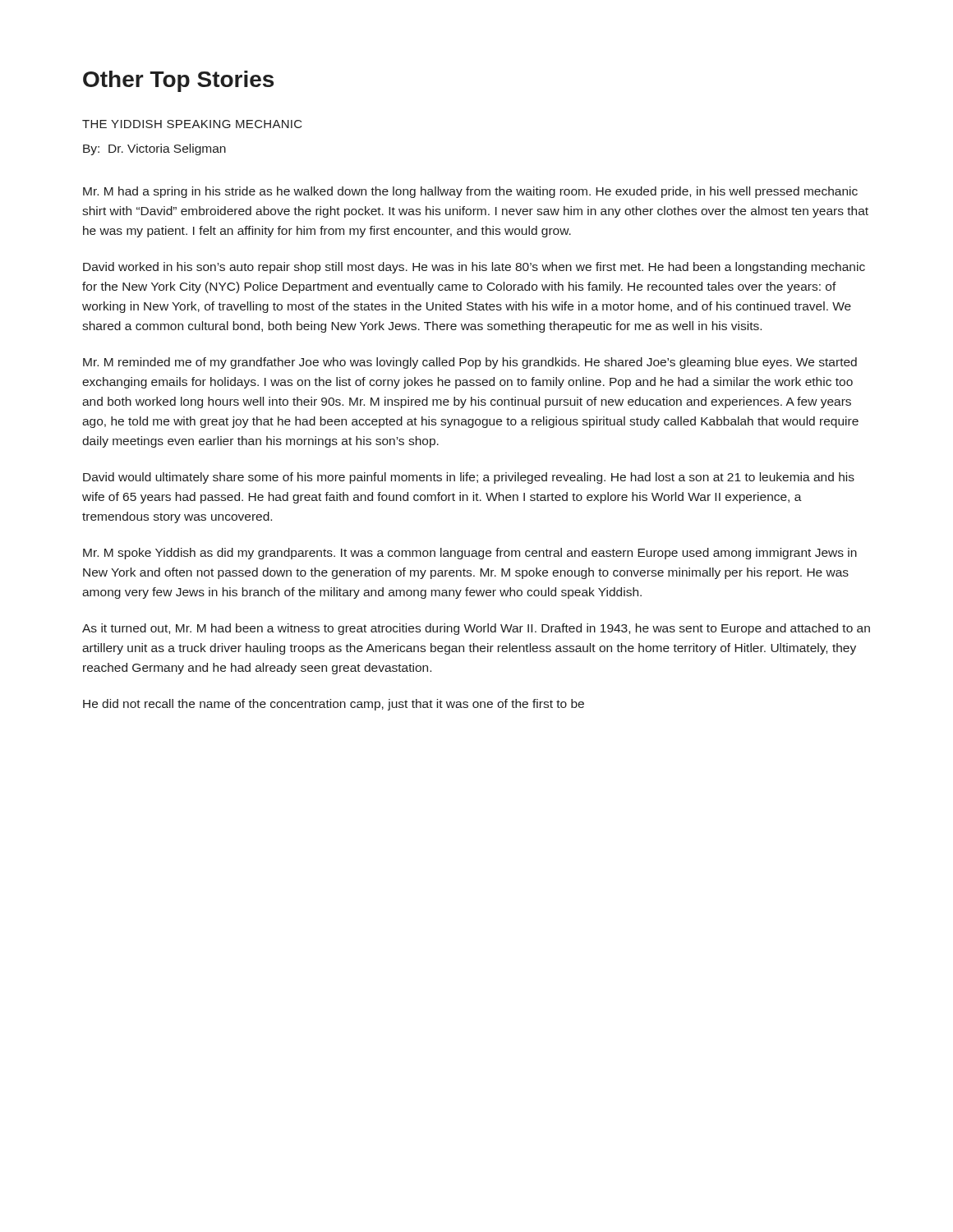Find the block on this page that starts "Mr. M reminded"

[x=470, y=401]
